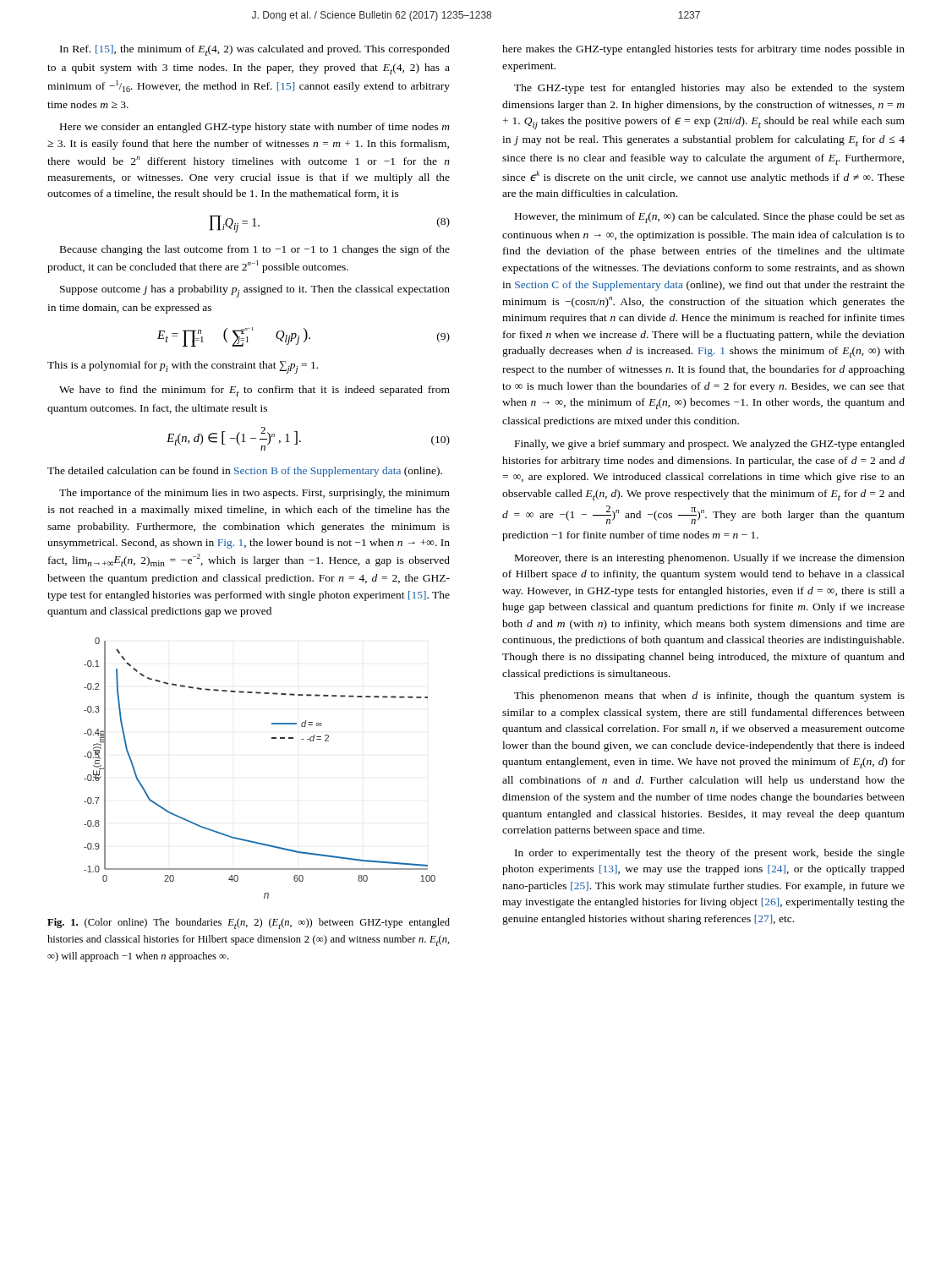Locate the text block that reads "In Ref. [15], the minimum of Et(4, 2)"
The image size is (952, 1268).
tap(249, 77)
